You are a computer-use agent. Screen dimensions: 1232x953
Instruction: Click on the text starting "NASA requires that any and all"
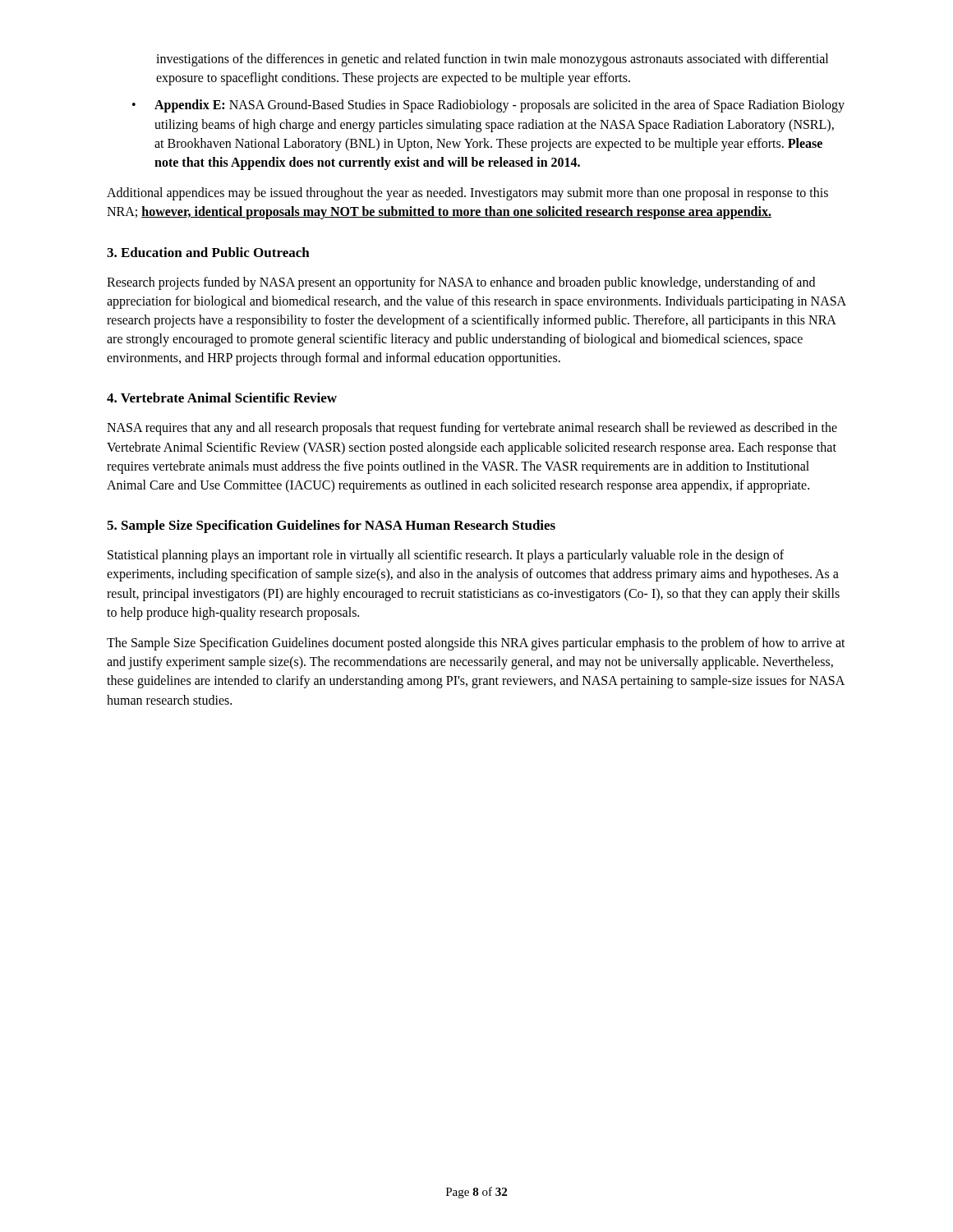pos(476,457)
